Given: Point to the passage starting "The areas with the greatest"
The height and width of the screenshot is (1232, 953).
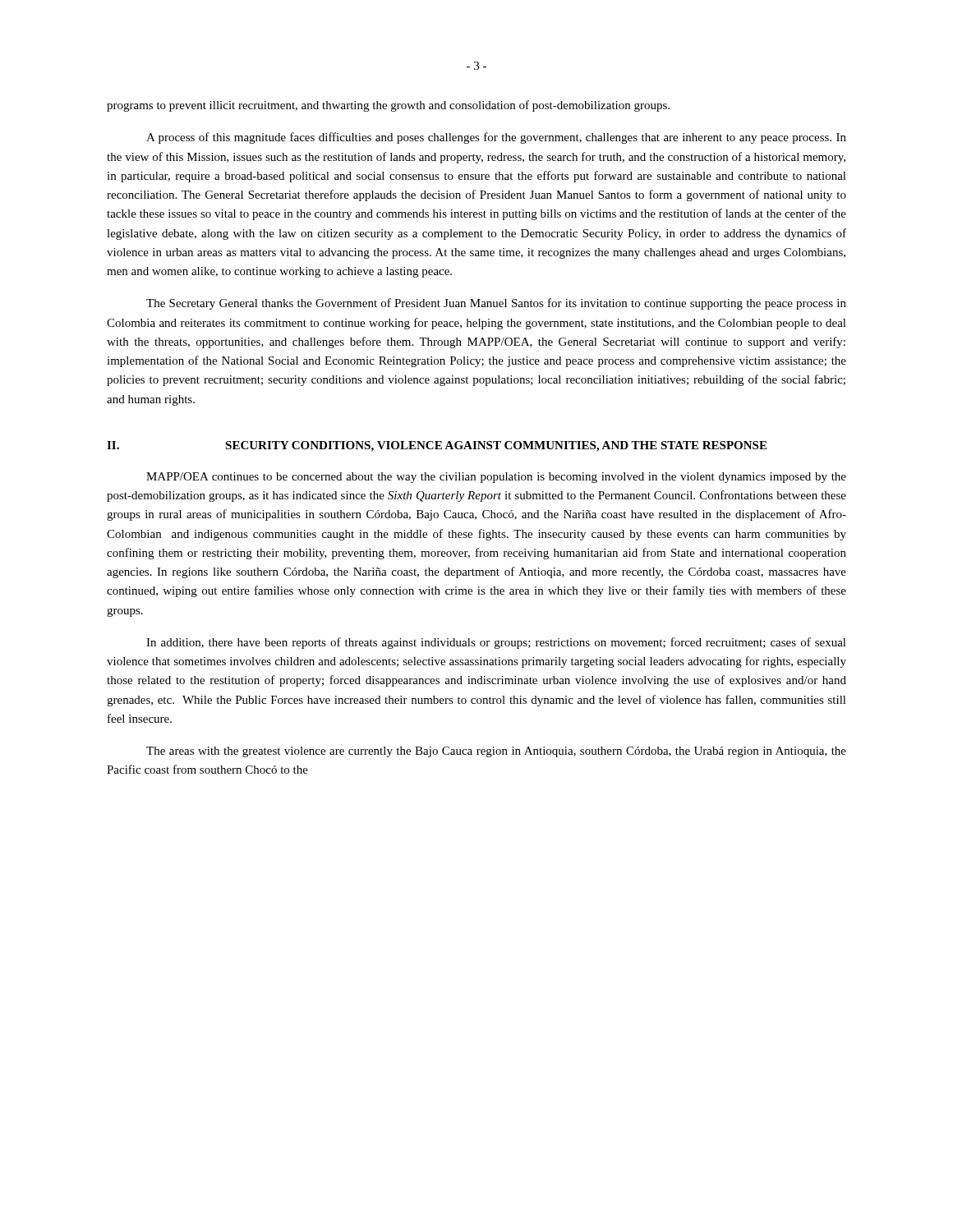Looking at the screenshot, I should (476, 761).
